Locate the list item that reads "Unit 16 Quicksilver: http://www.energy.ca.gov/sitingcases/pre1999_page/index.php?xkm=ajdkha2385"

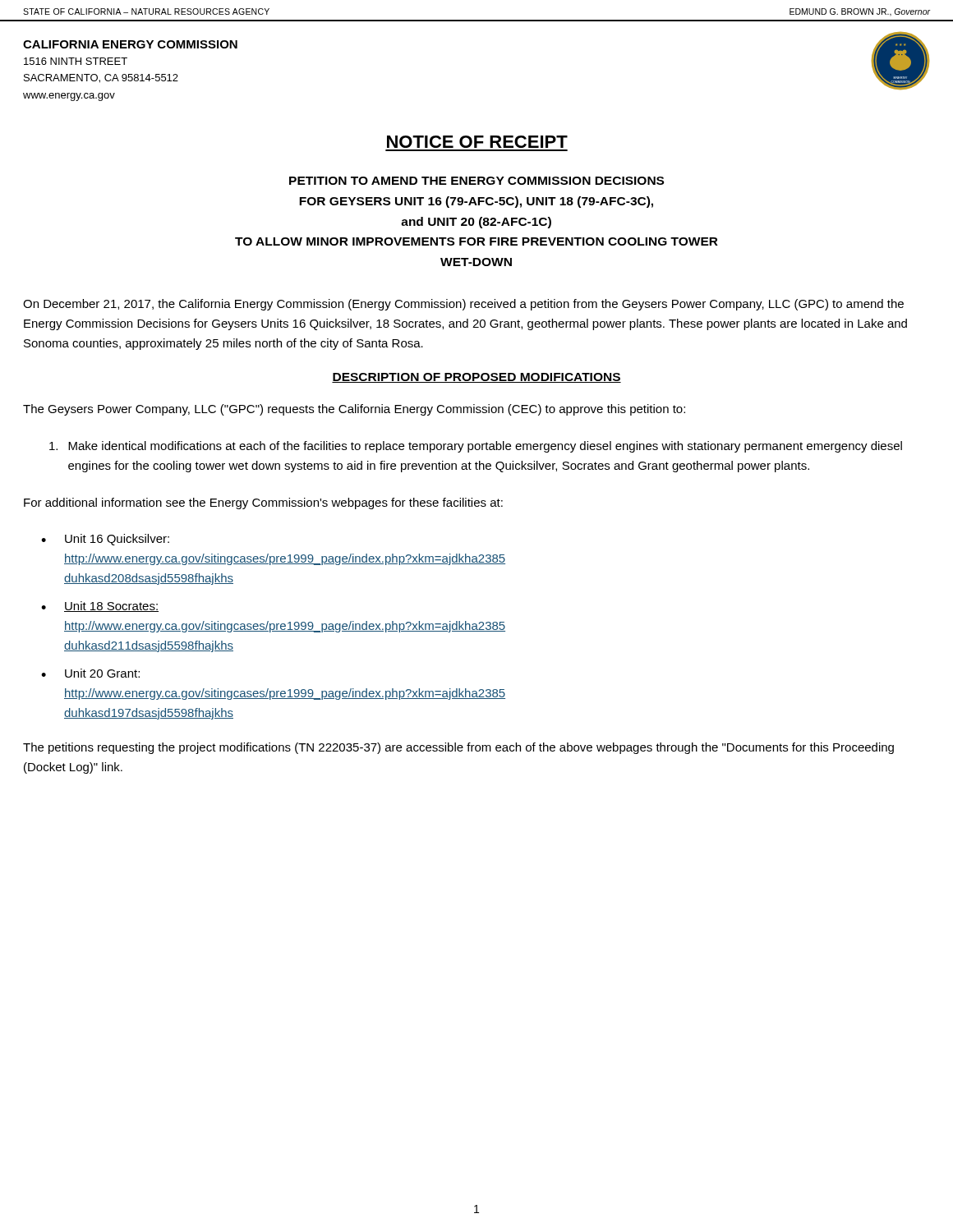pos(285,558)
